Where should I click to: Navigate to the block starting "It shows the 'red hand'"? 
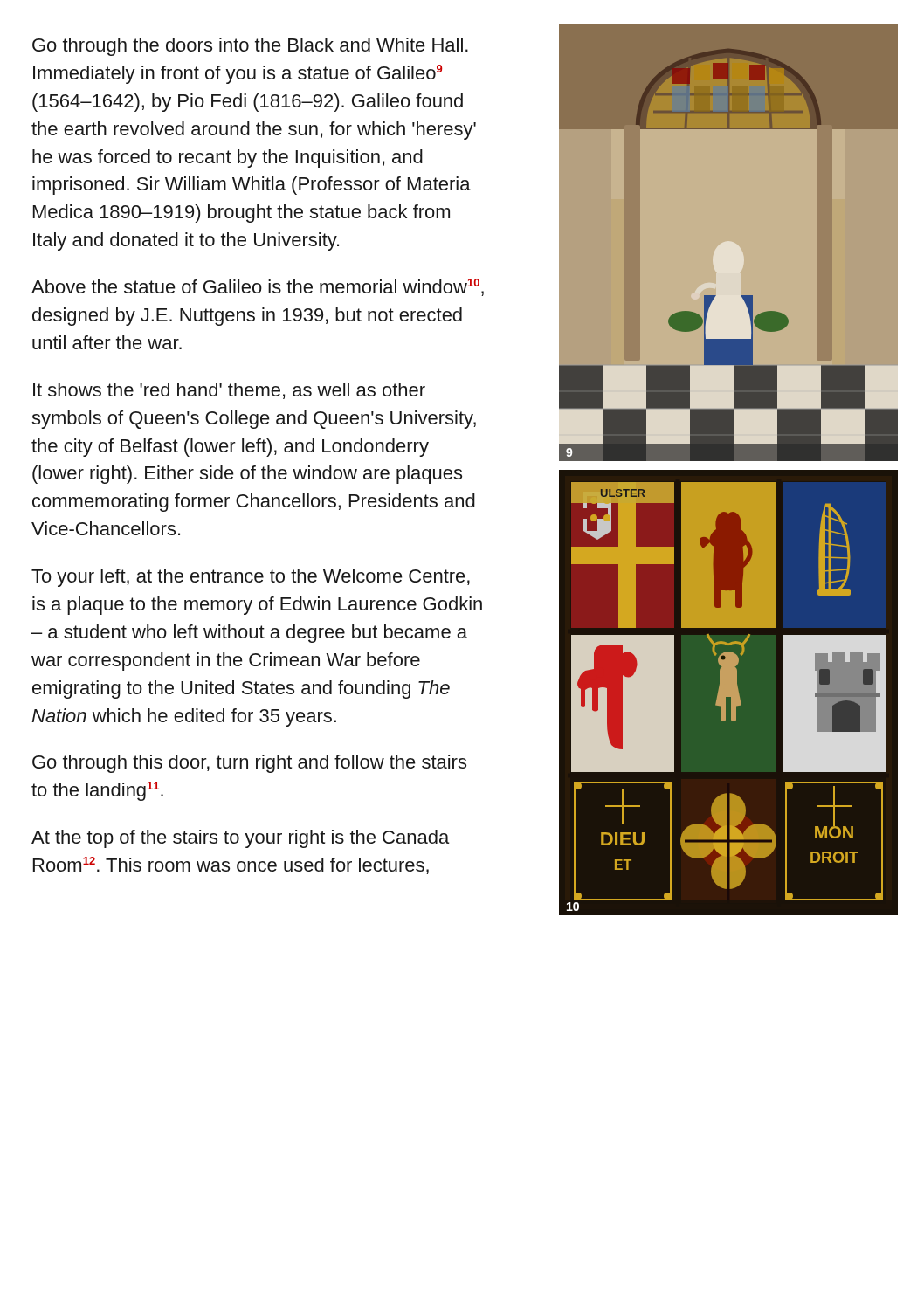coord(254,459)
